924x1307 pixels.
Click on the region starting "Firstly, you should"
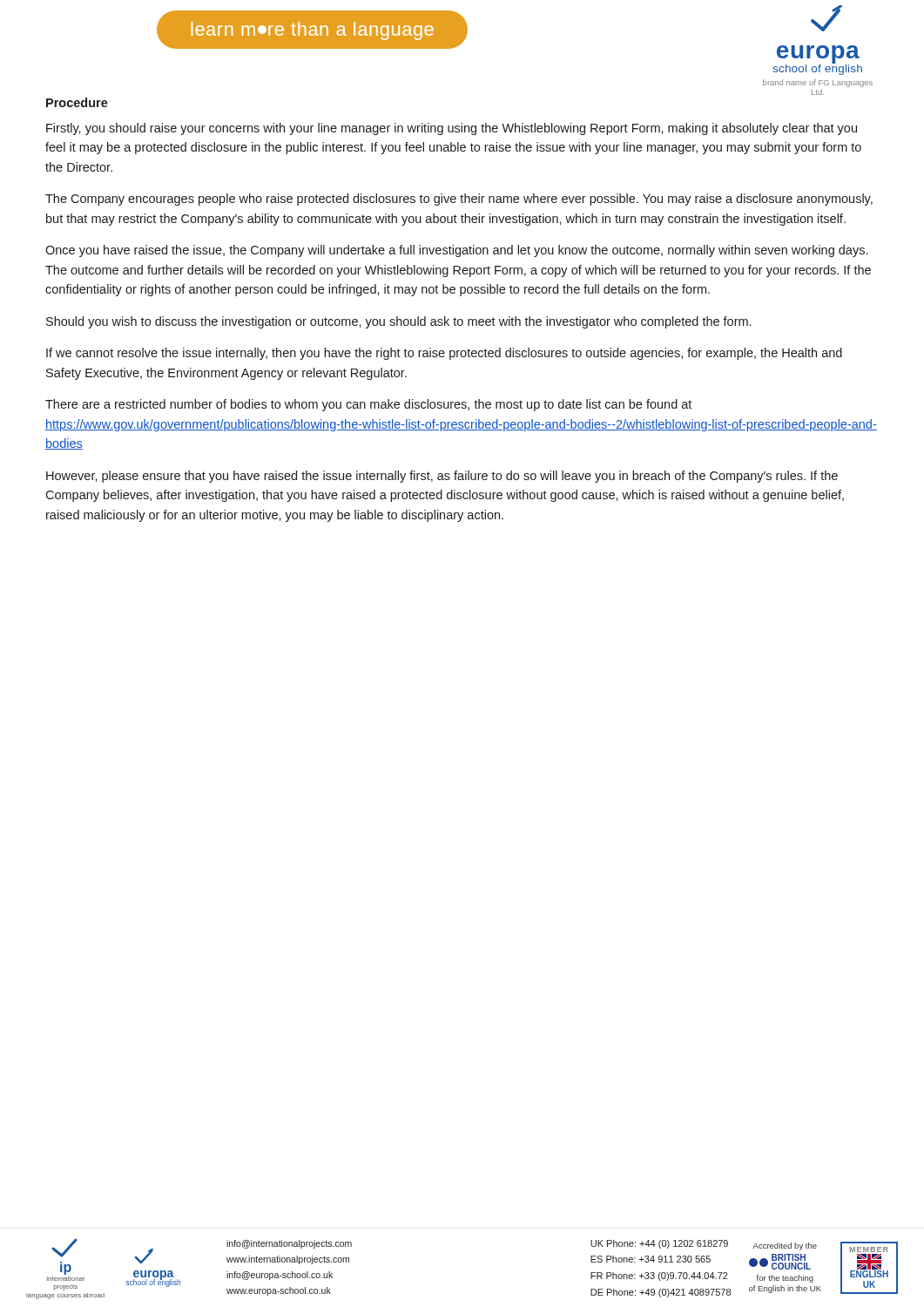tap(453, 148)
